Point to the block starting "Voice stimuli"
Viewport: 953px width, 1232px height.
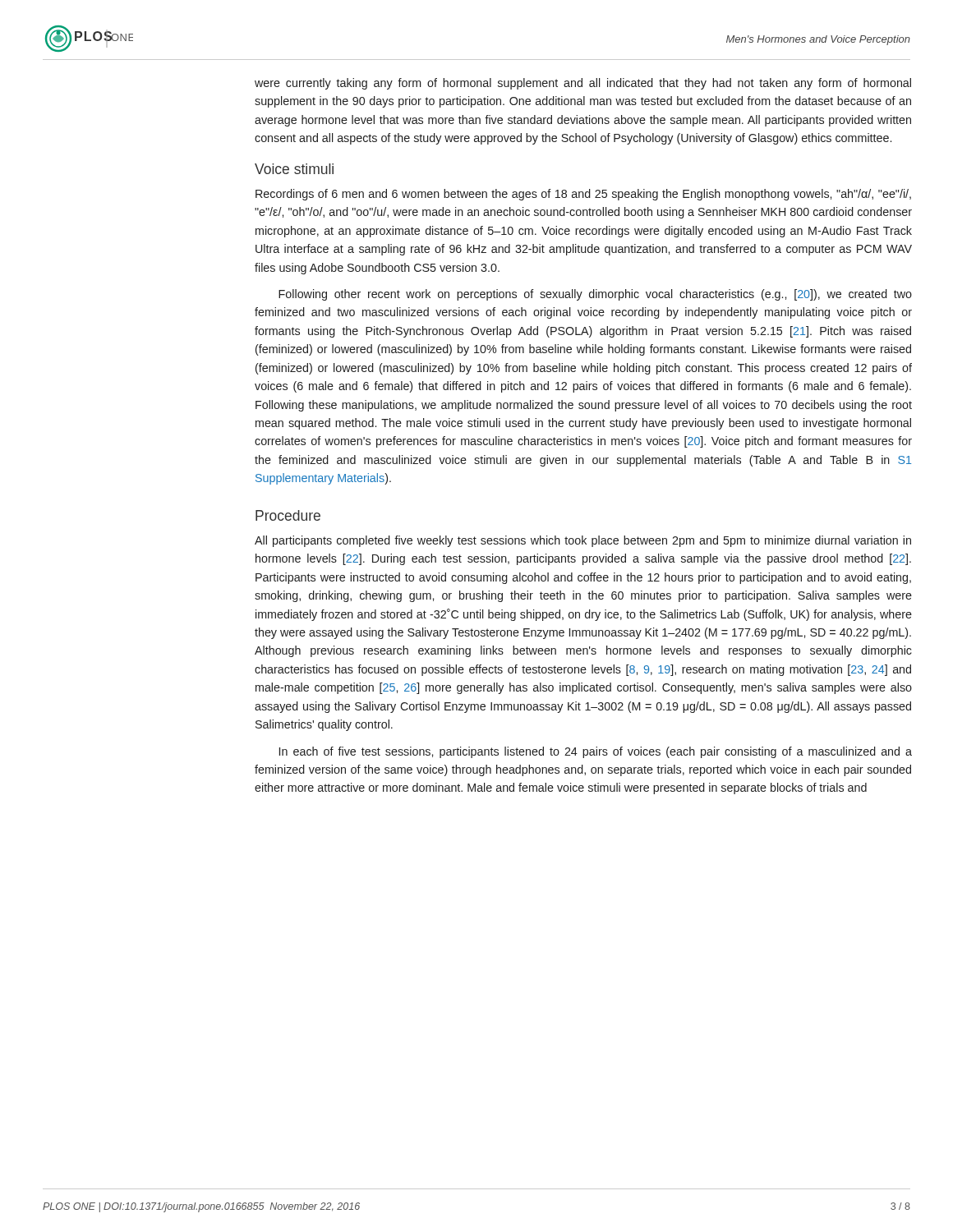coord(295,169)
